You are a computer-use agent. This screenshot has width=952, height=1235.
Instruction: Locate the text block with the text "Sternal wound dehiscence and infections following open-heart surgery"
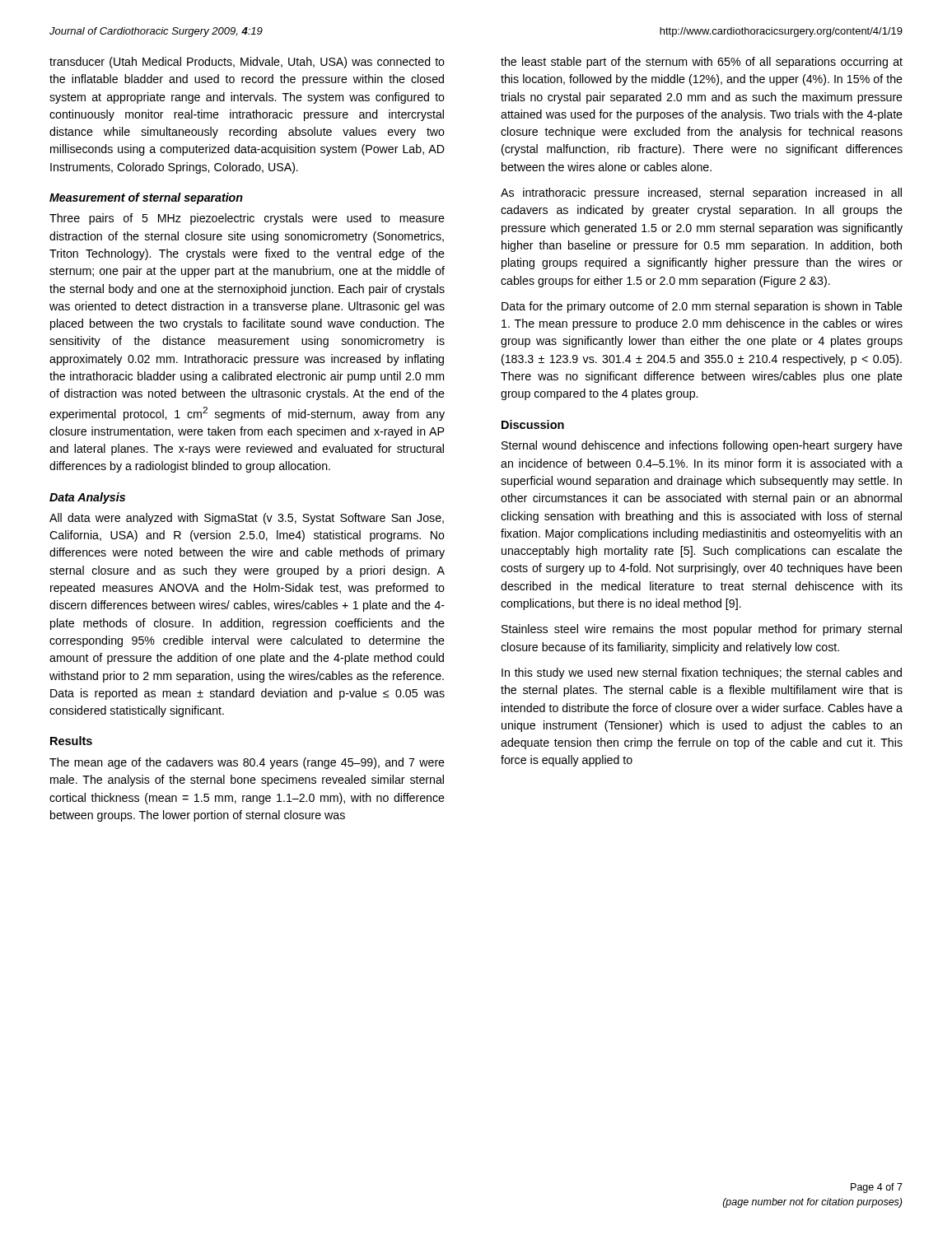(702, 525)
